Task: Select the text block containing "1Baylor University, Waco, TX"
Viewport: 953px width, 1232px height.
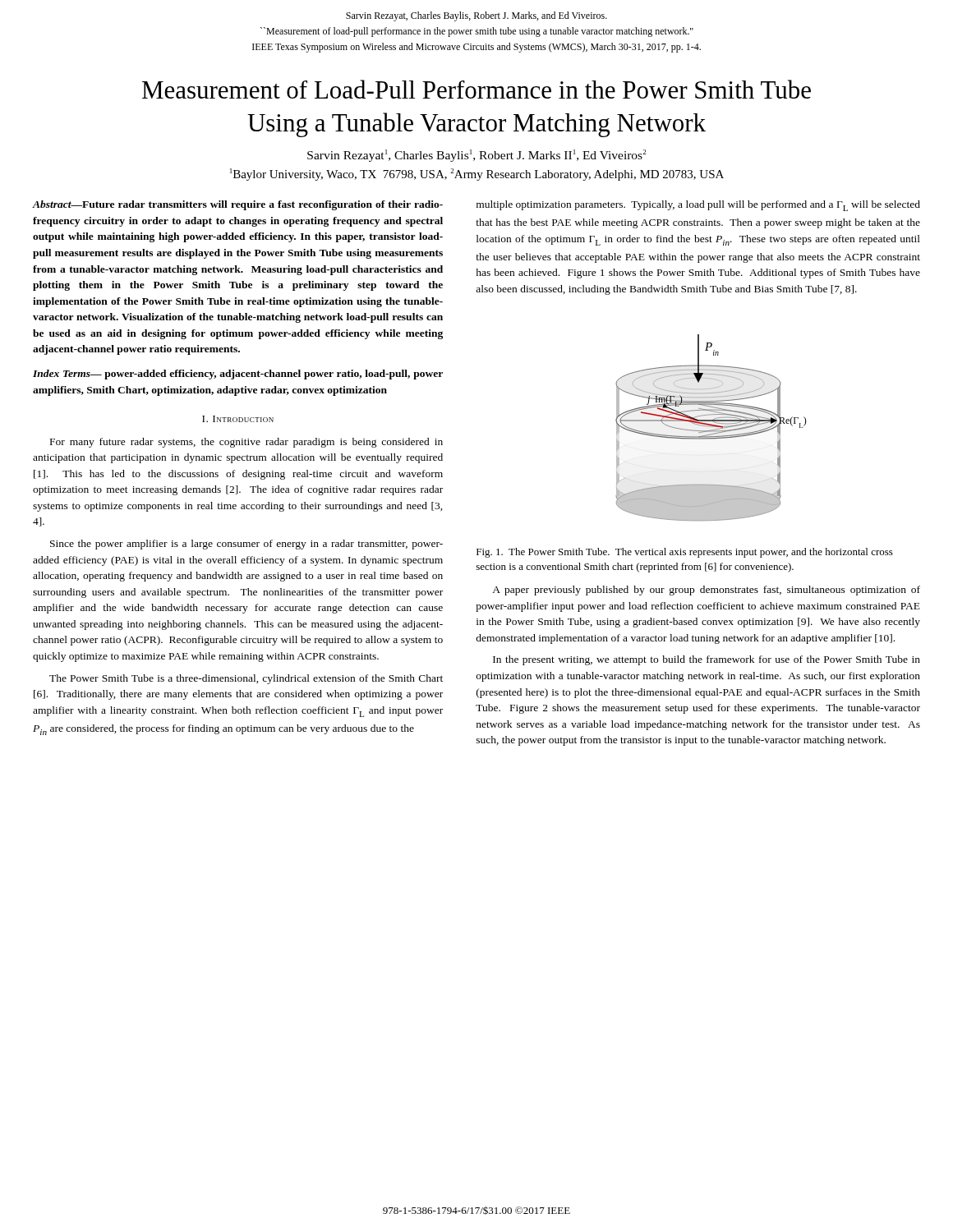Action: point(476,174)
